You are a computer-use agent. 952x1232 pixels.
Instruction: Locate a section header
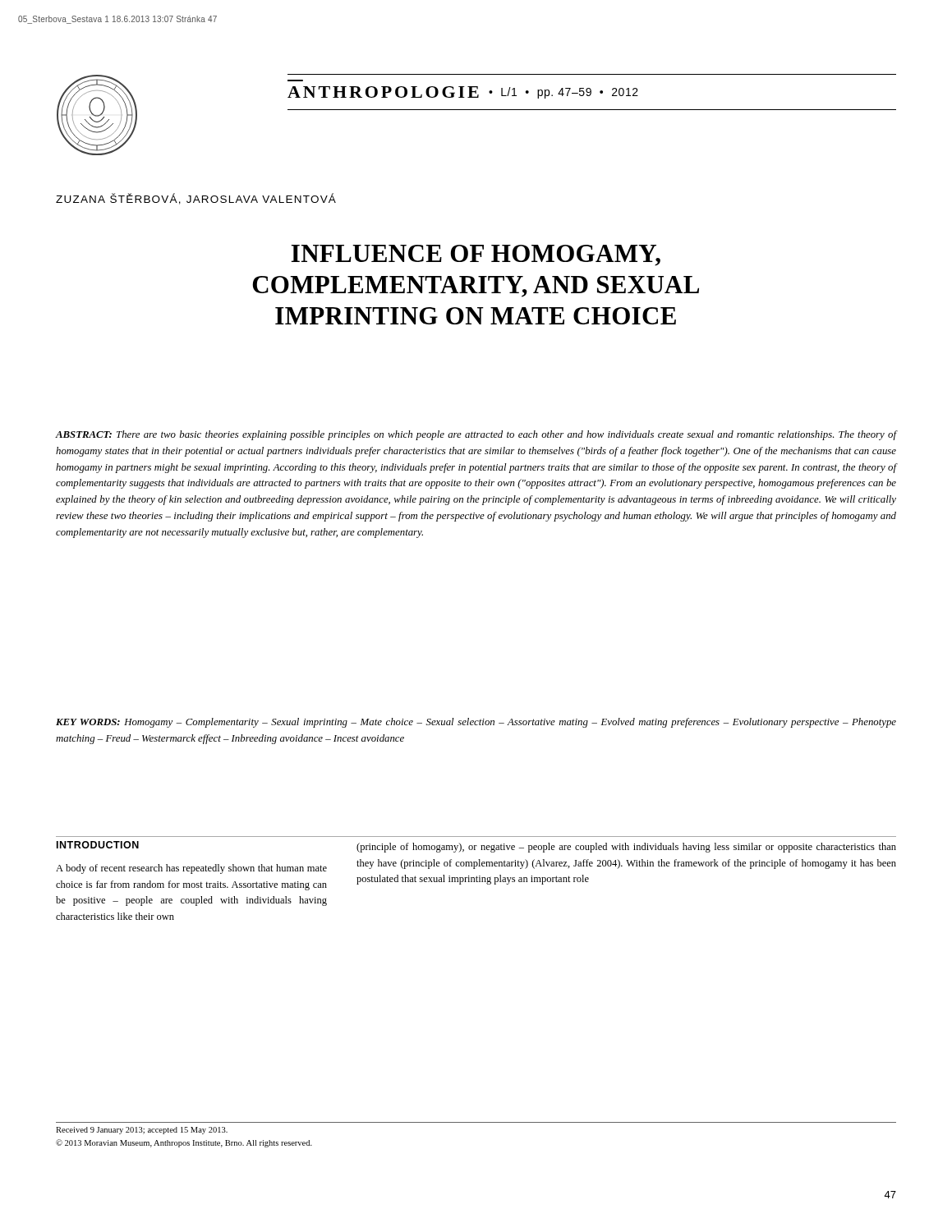click(x=98, y=845)
